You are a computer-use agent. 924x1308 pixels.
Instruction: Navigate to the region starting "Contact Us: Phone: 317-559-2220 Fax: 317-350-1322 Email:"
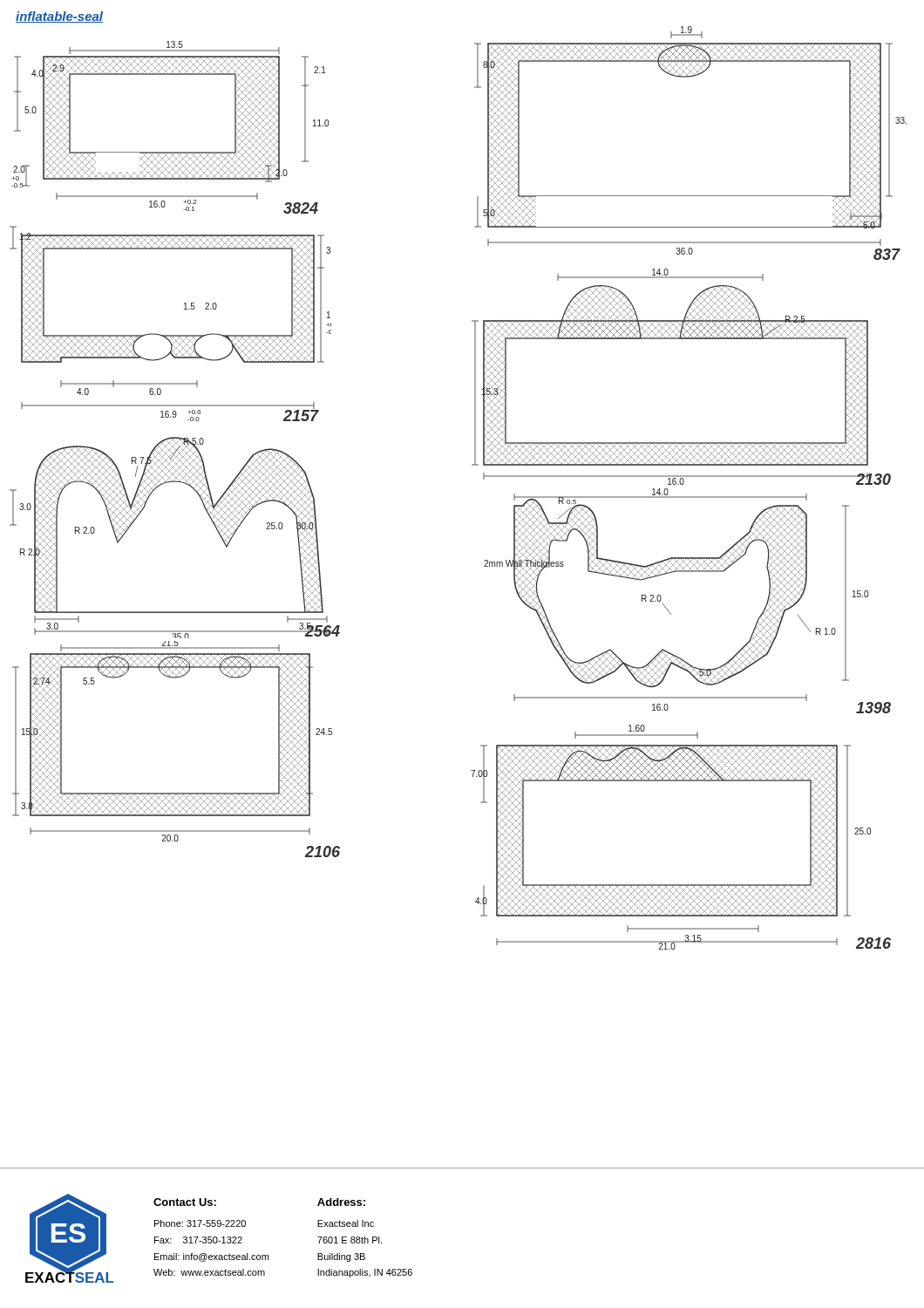211,1238
